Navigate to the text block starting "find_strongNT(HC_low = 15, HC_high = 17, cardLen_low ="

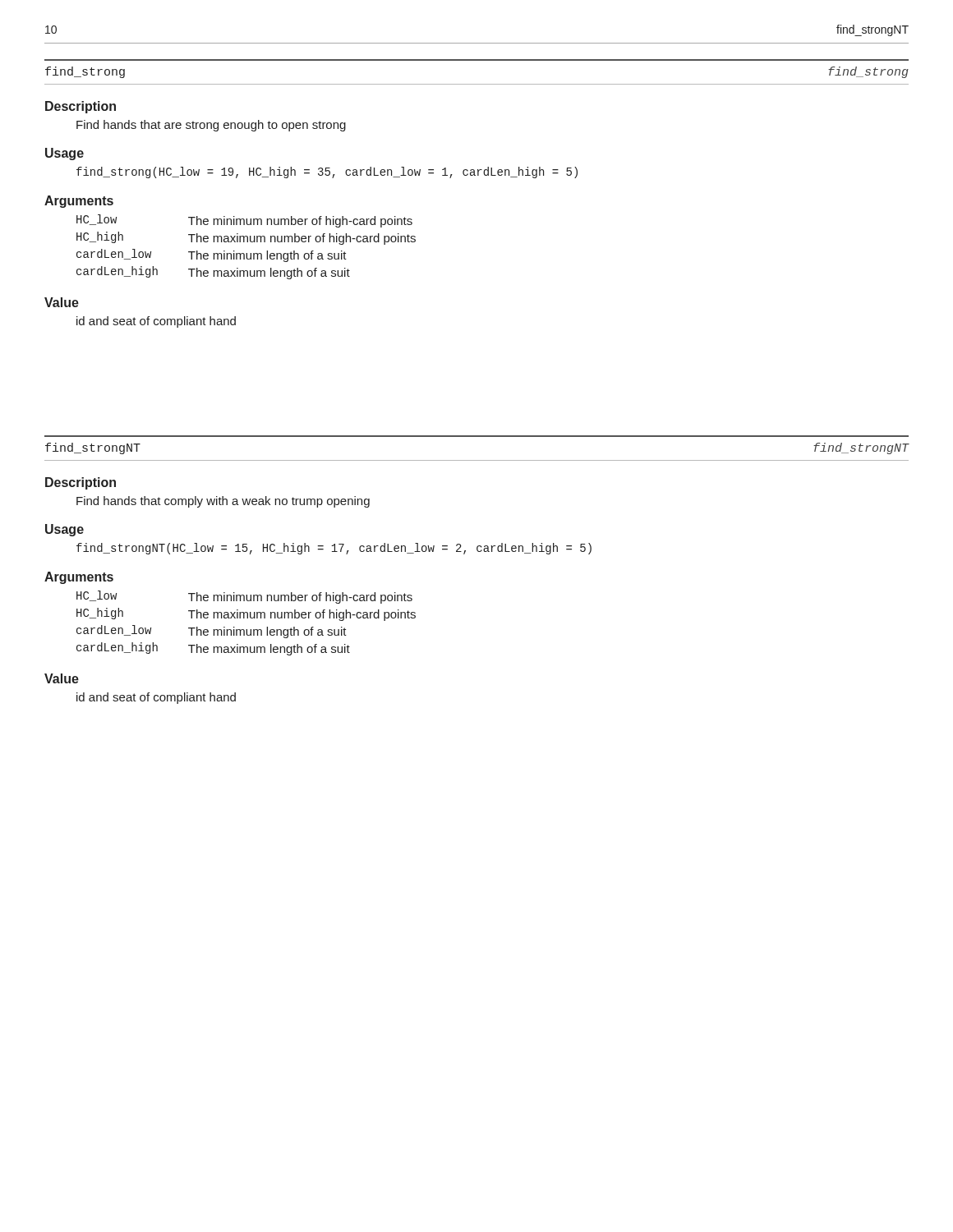pyautogui.click(x=334, y=549)
